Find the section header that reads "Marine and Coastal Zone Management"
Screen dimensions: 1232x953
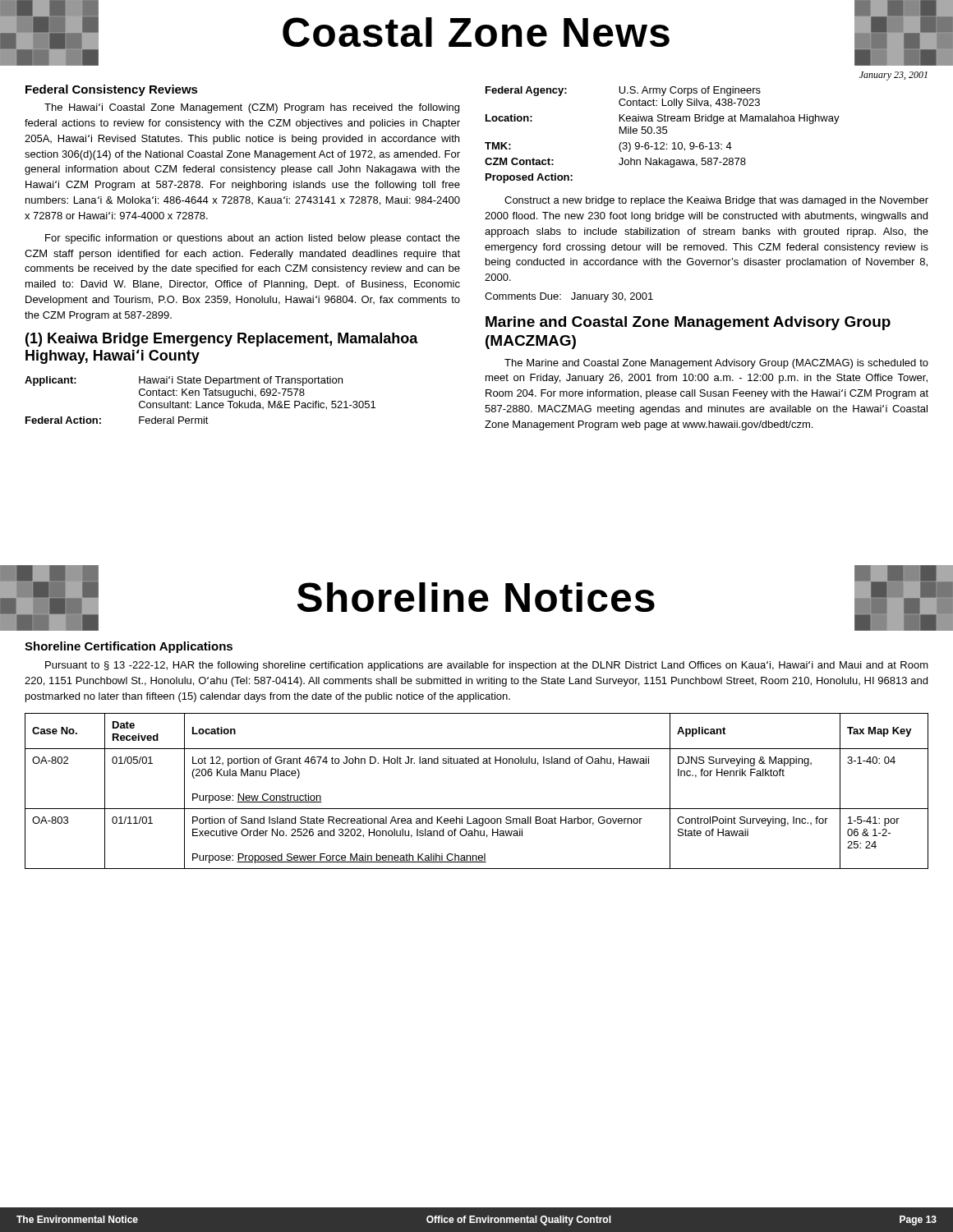(x=688, y=331)
